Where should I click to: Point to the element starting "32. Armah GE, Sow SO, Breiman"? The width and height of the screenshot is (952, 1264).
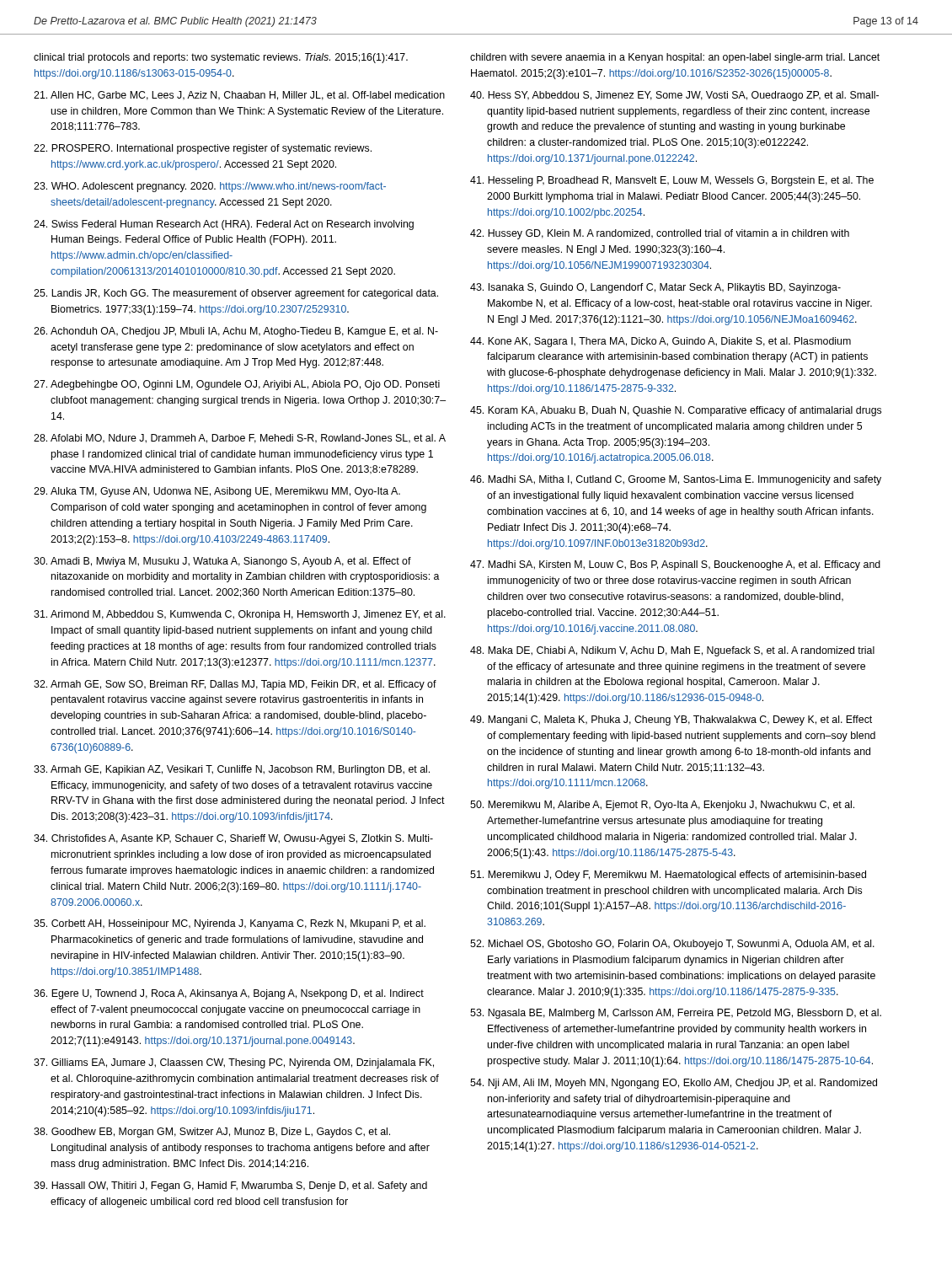[235, 716]
